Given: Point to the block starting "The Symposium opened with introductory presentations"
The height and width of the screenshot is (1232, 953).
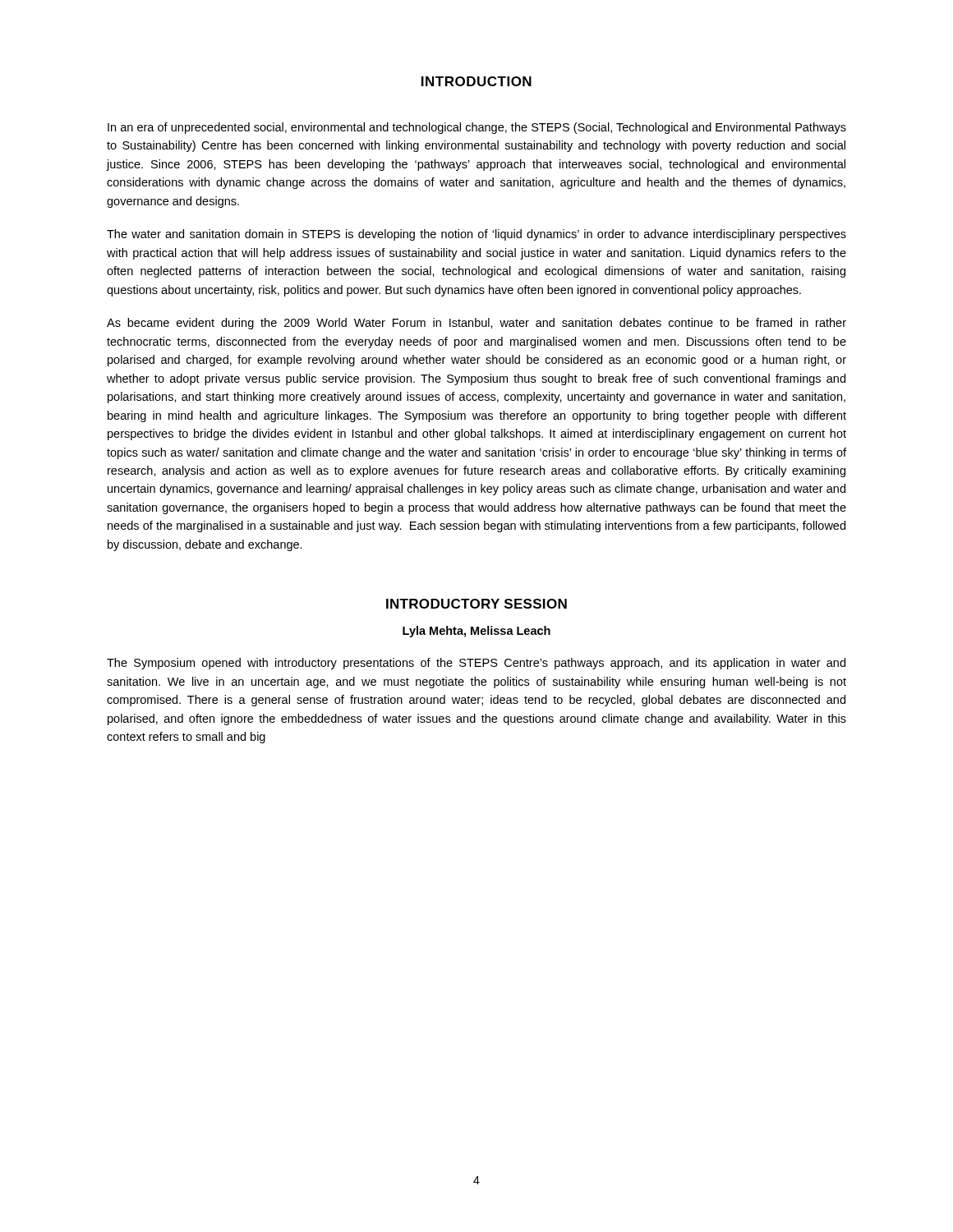Looking at the screenshot, I should (x=476, y=700).
